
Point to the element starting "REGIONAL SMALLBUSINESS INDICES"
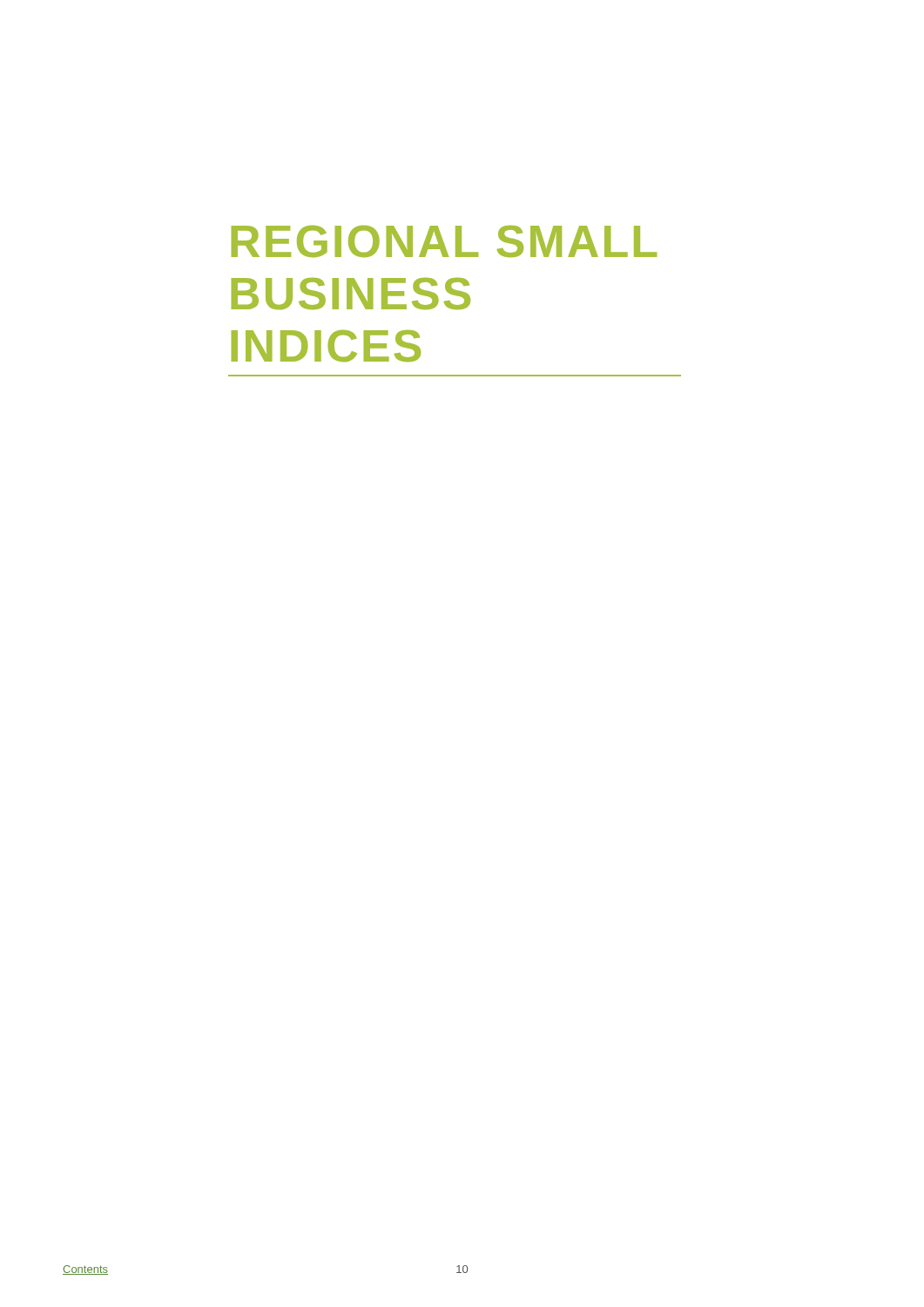[455, 294]
